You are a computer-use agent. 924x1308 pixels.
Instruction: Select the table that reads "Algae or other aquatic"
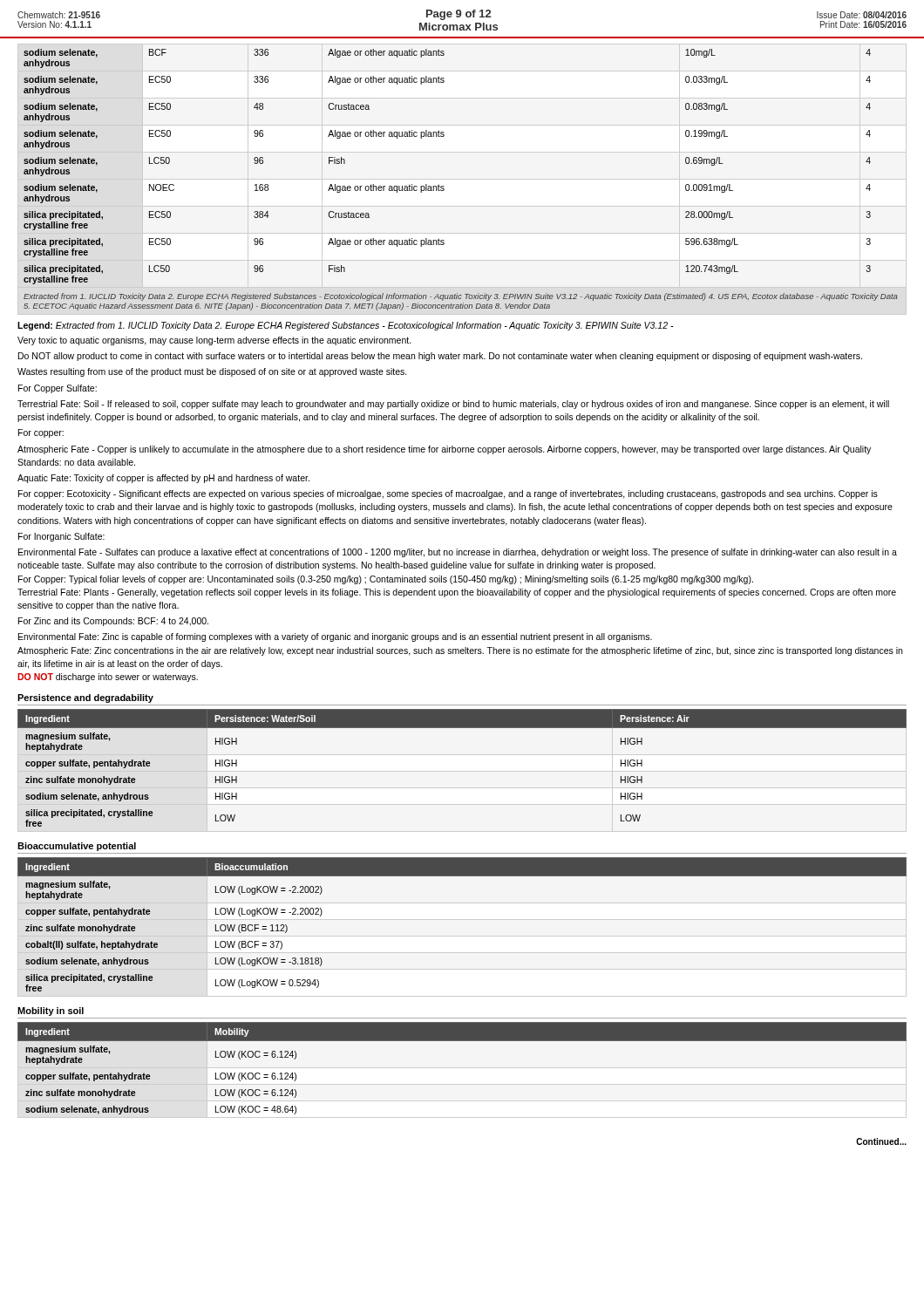coord(462,179)
